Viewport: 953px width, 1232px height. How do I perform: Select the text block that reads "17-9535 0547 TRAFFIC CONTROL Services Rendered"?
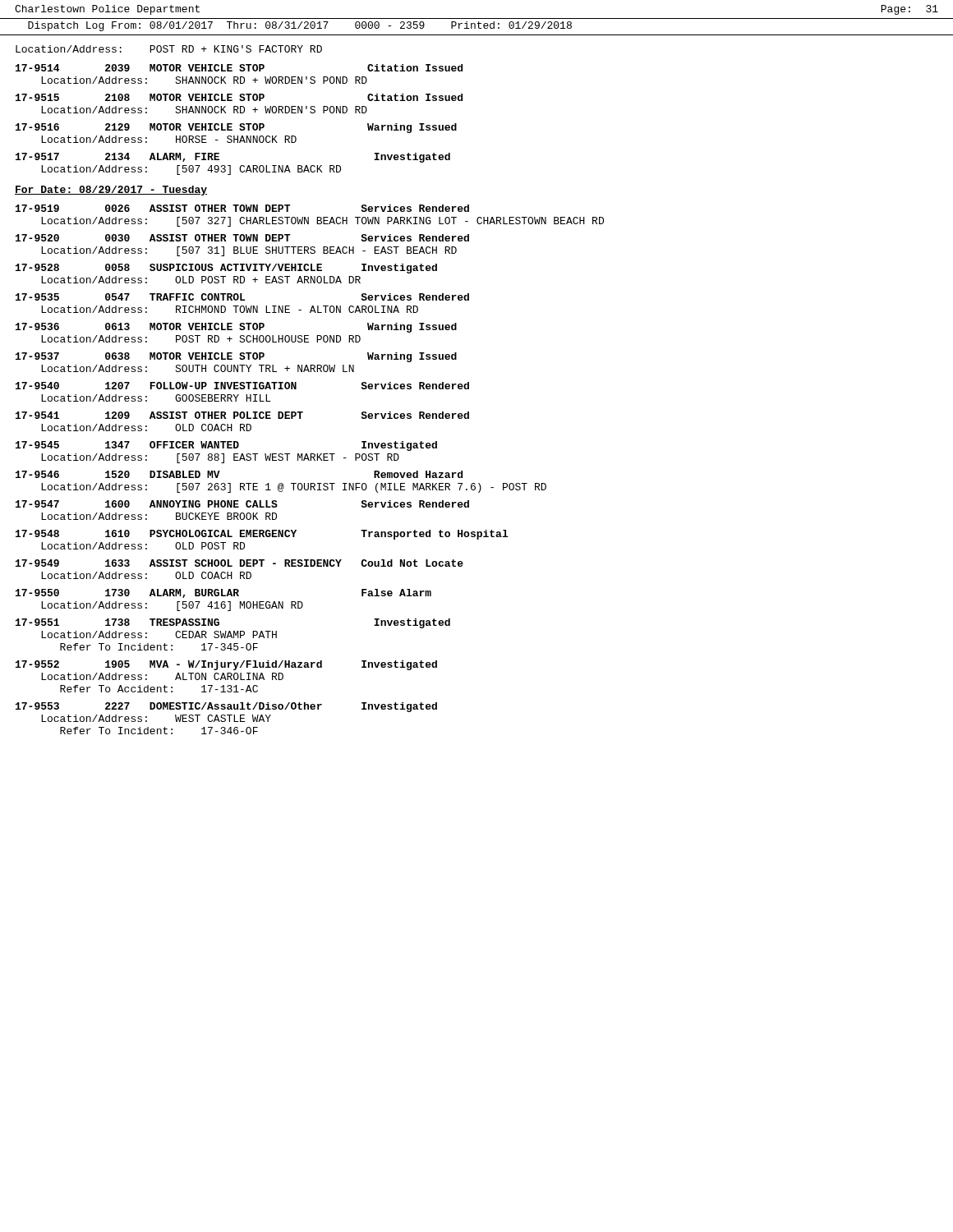476,304
